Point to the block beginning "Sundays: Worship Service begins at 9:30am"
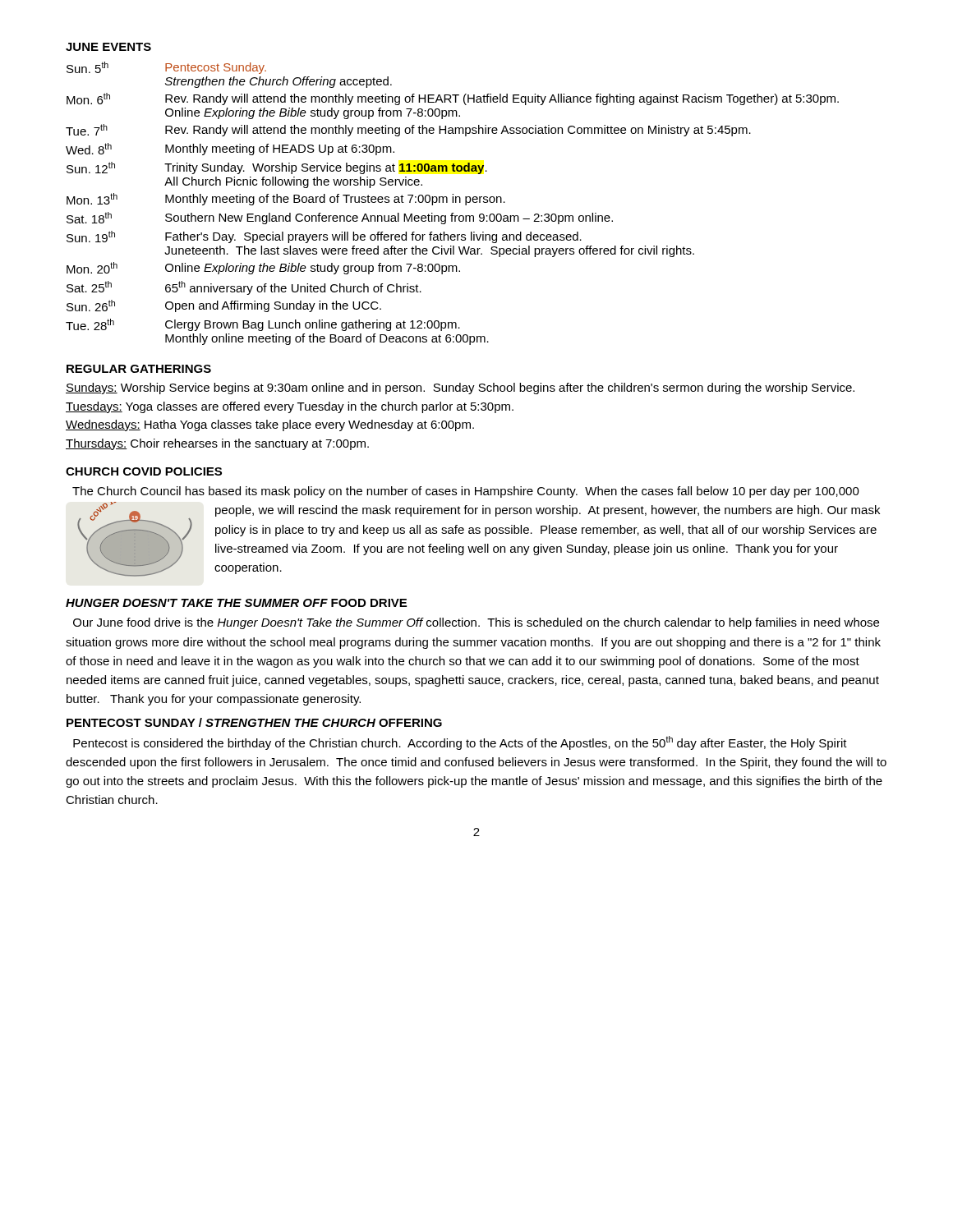This screenshot has height=1232, width=953. (x=461, y=415)
